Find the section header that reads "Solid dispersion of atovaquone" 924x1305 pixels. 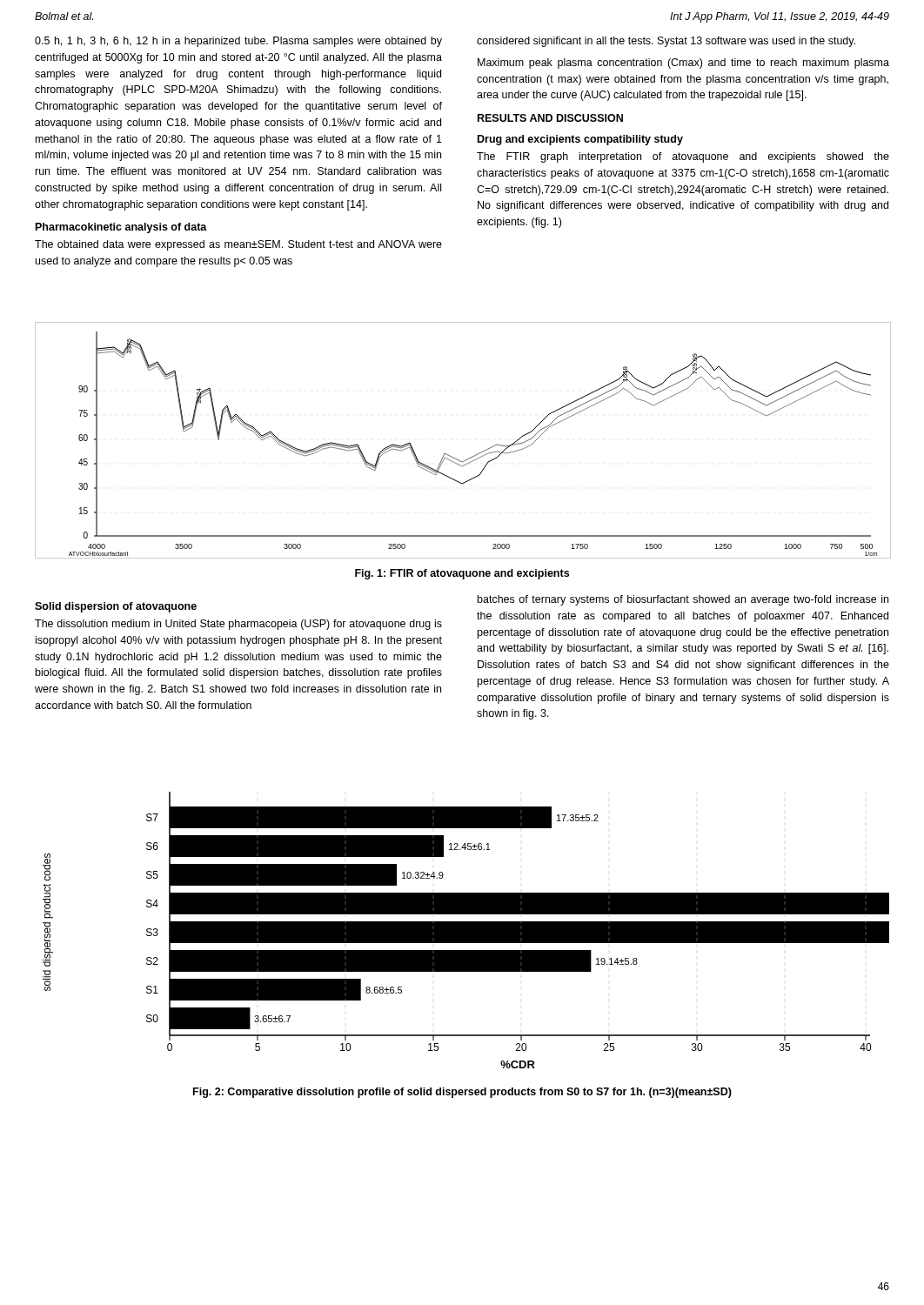(x=116, y=606)
